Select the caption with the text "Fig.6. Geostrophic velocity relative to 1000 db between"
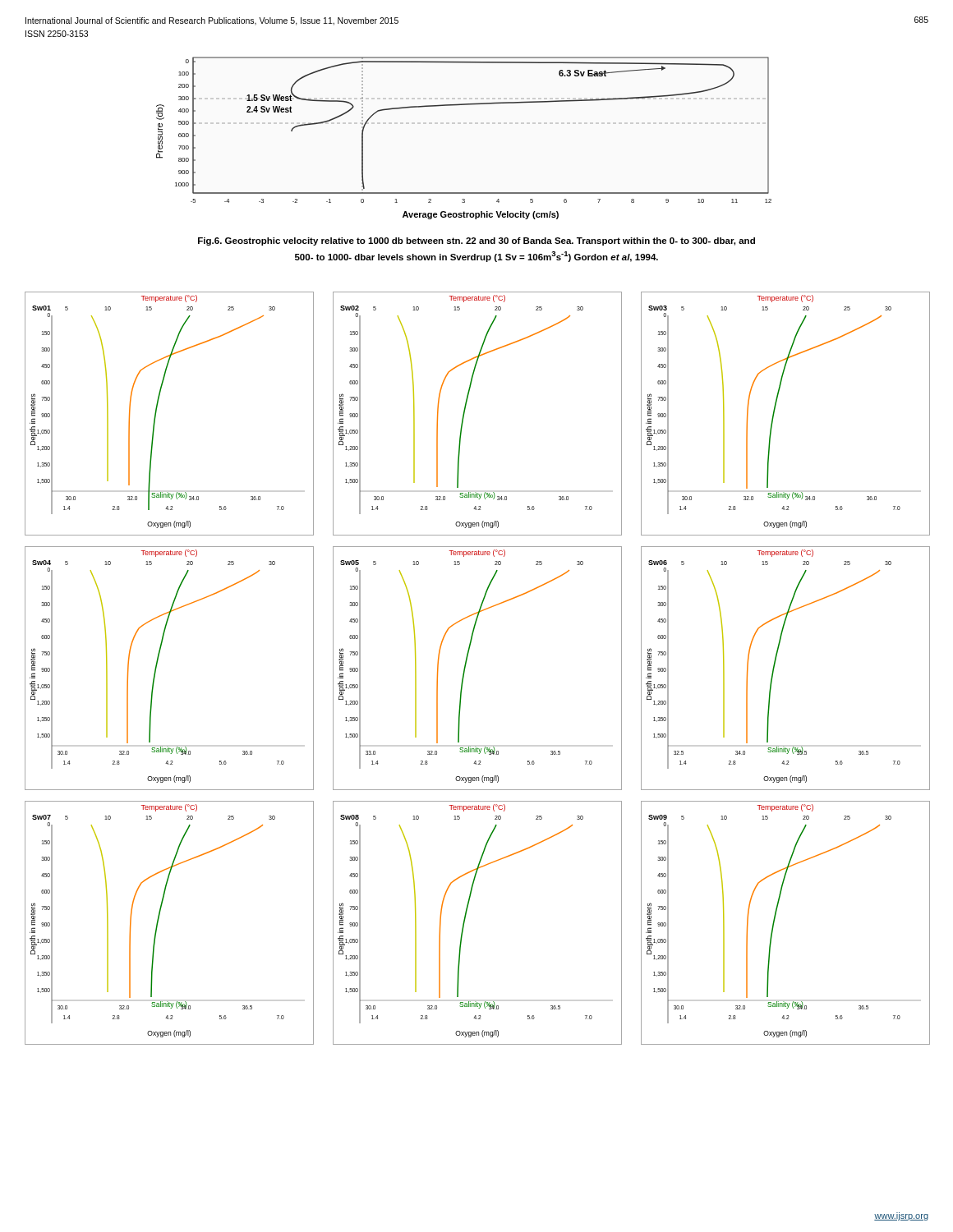The width and height of the screenshot is (953, 1232). pos(476,249)
